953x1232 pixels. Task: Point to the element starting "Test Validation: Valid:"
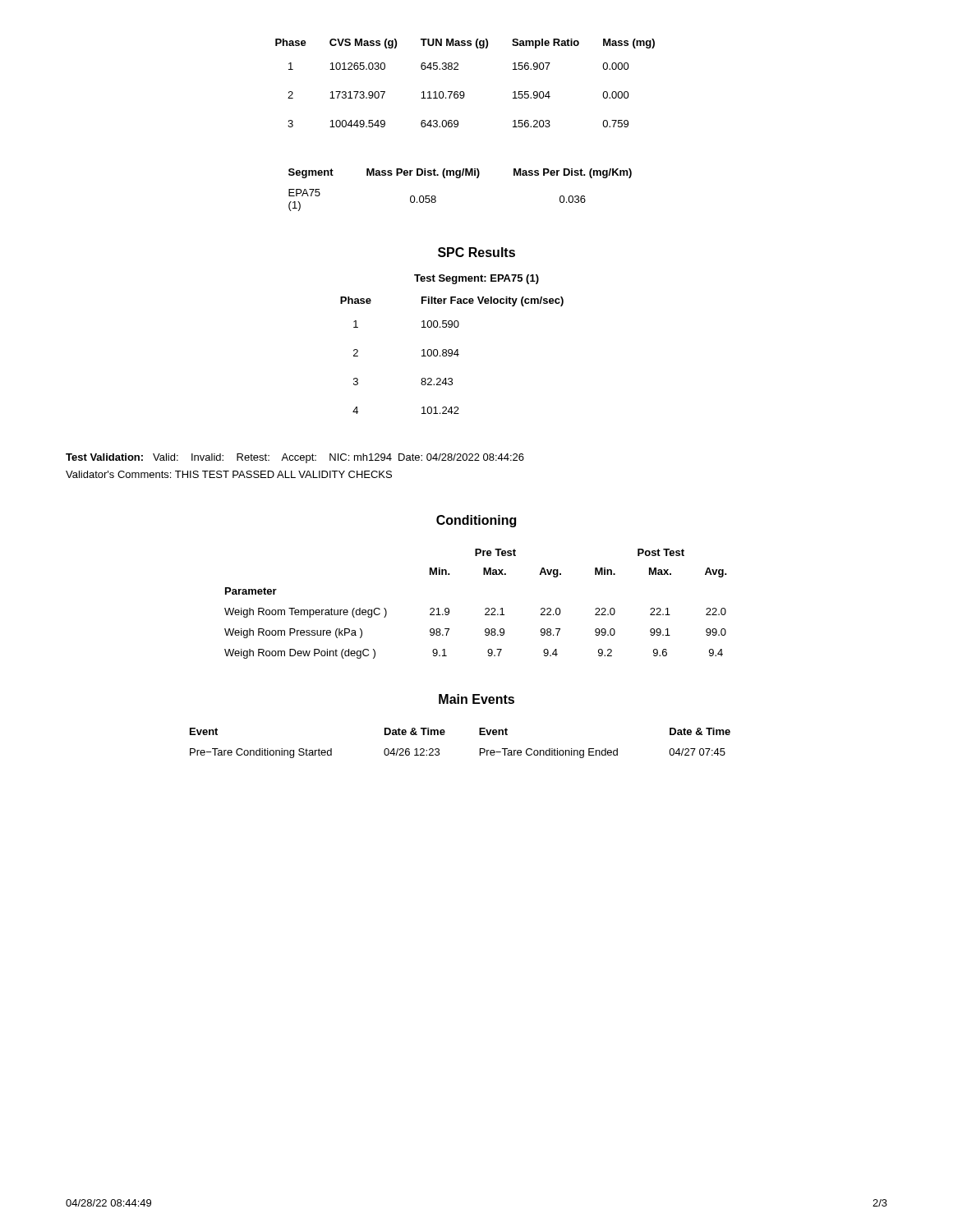pos(295,466)
